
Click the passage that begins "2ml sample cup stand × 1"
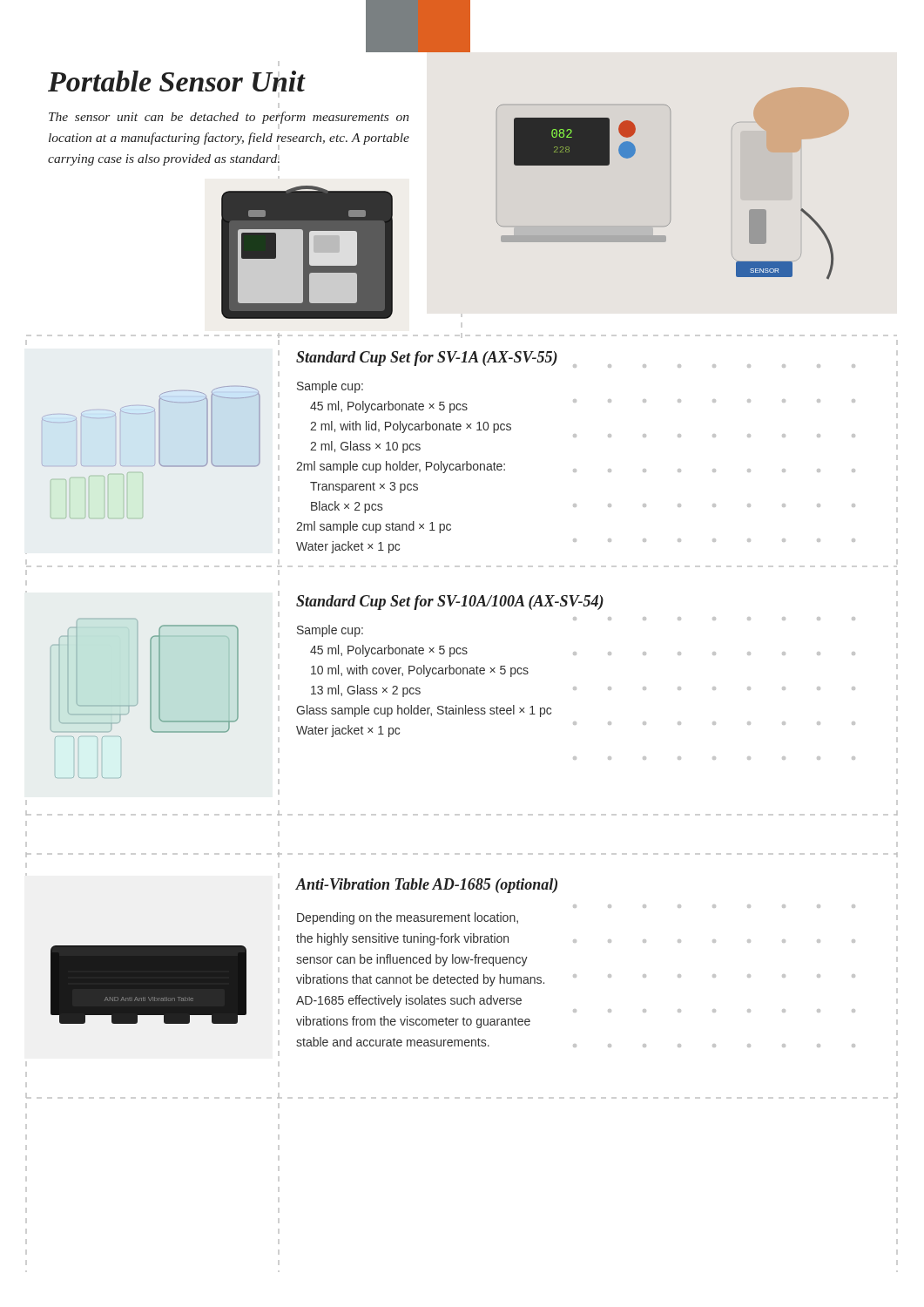(x=374, y=526)
